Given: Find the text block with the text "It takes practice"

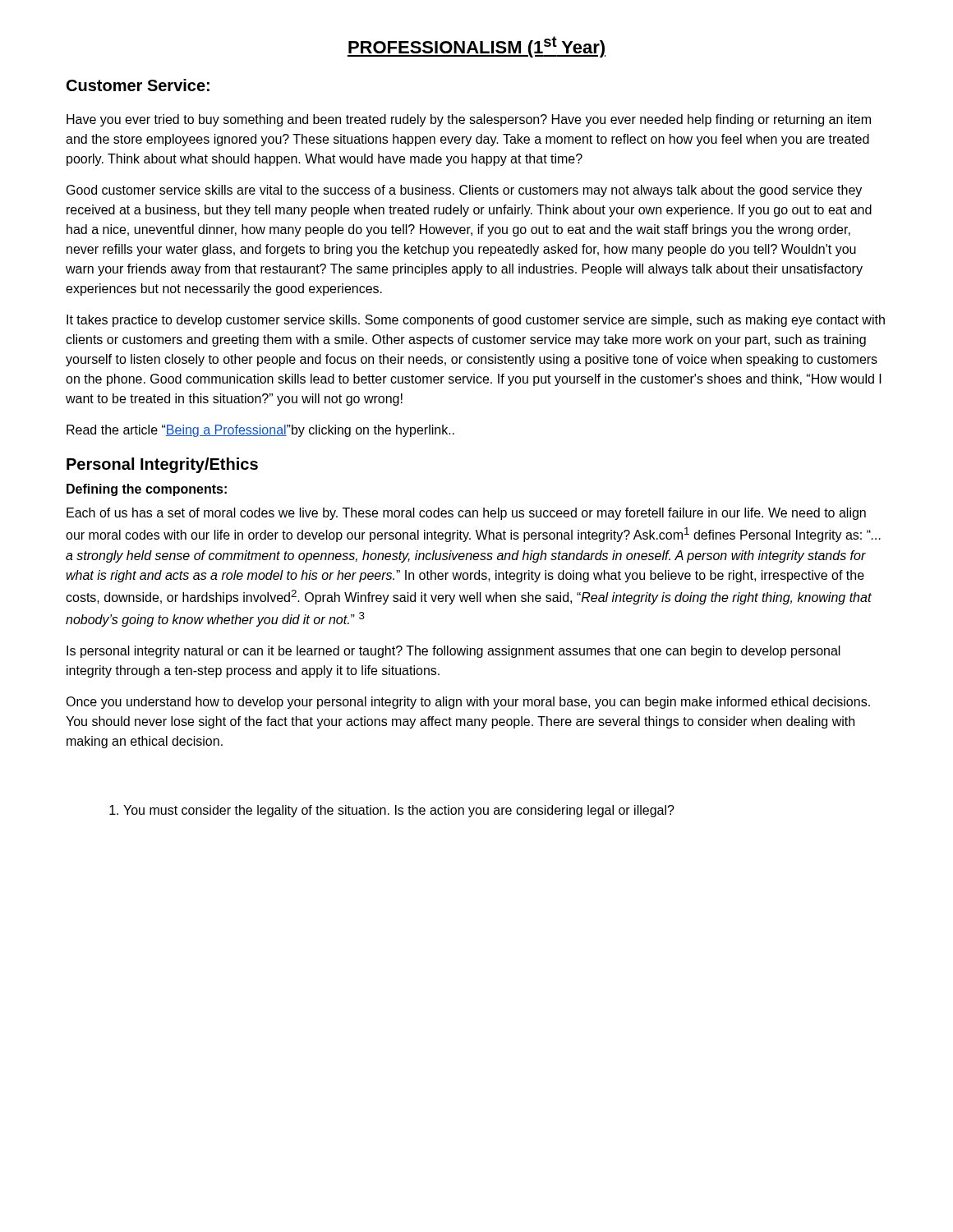Looking at the screenshot, I should [x=476, y=360].
